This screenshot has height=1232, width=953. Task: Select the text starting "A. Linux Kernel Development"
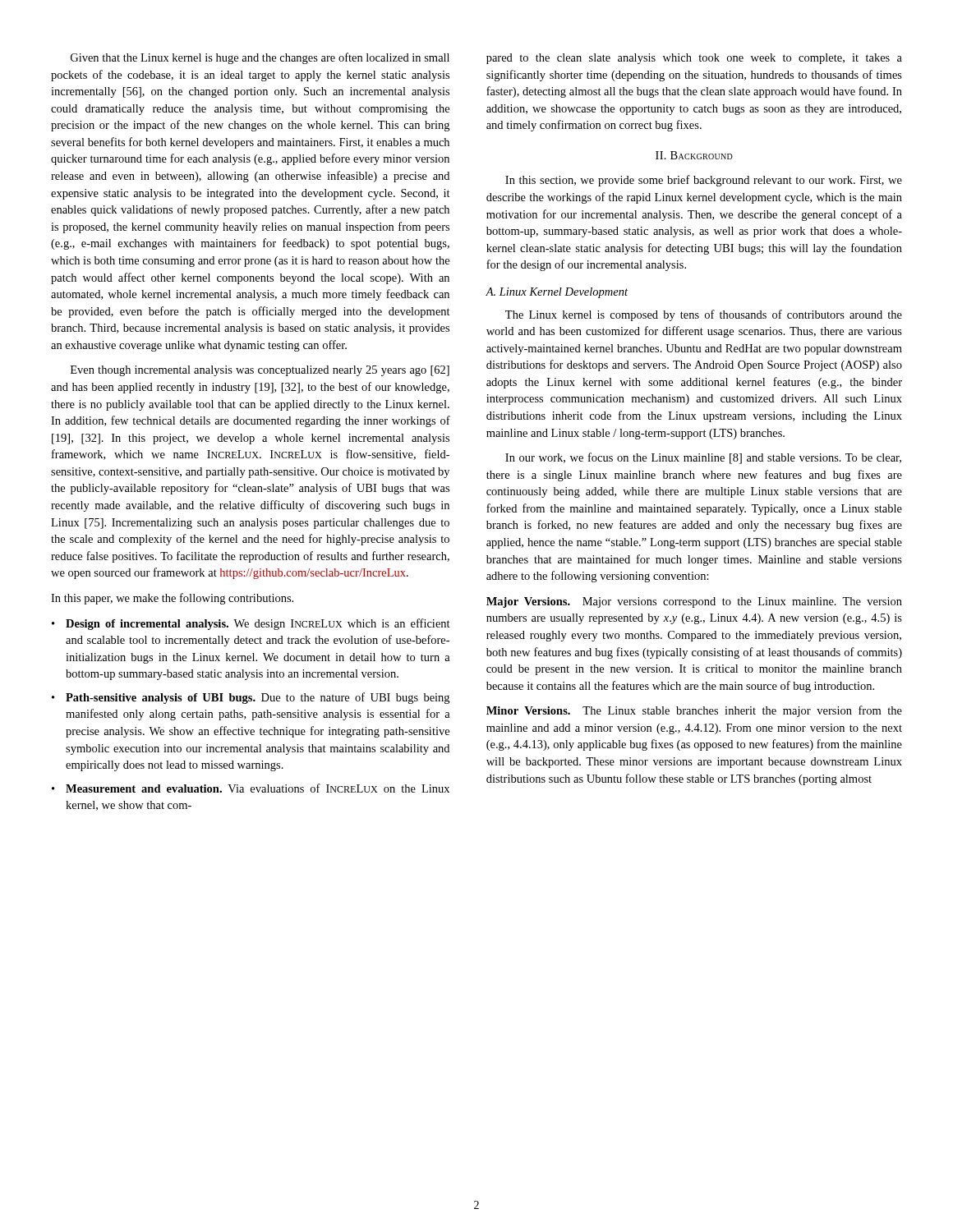coord(557,292)
